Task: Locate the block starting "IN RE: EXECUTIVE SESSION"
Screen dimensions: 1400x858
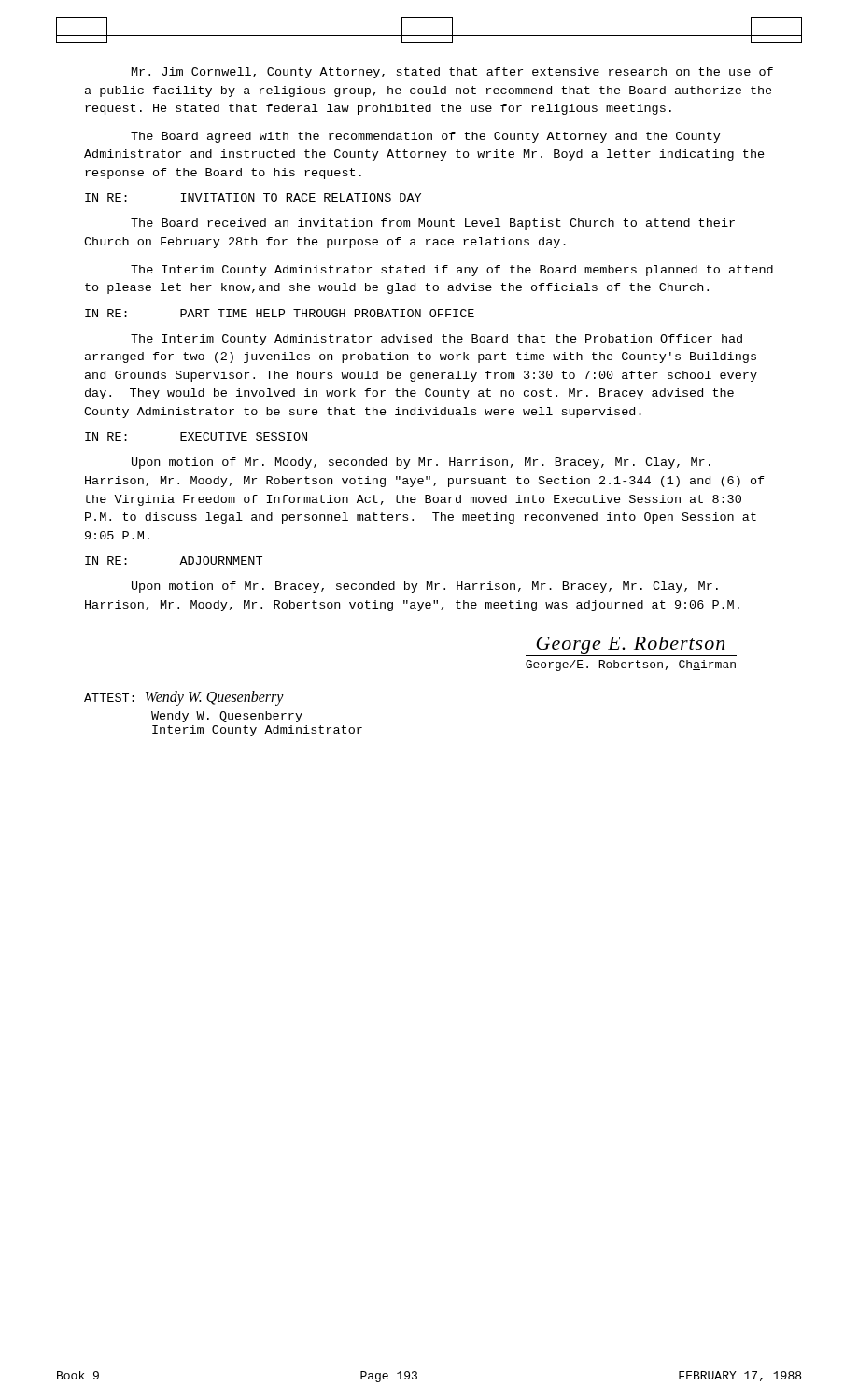Action: click(196, 438)
